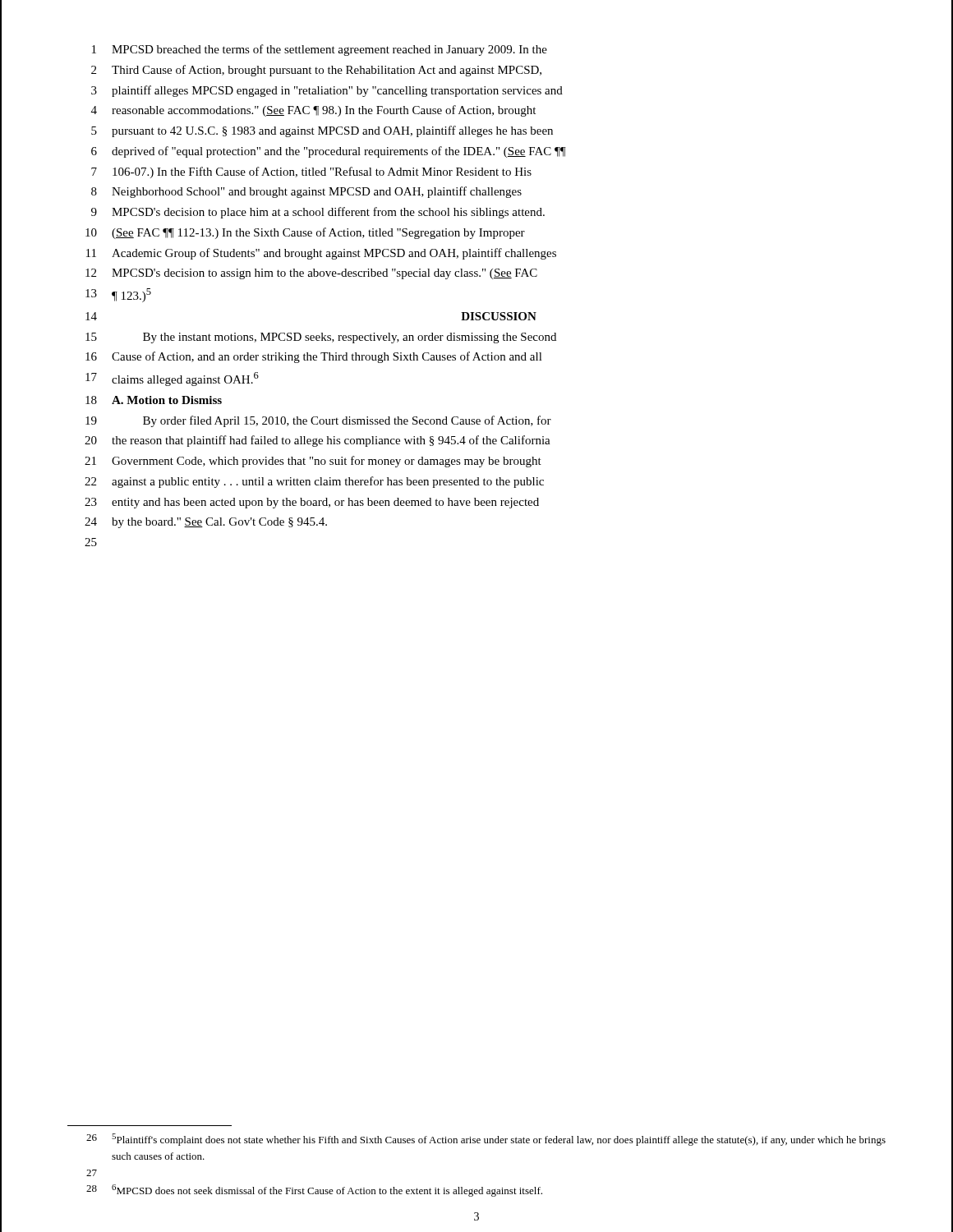Find the text block containing "9 MPCSD's decision to place him"
This screenshot has width=953, height=1232.
476,212
